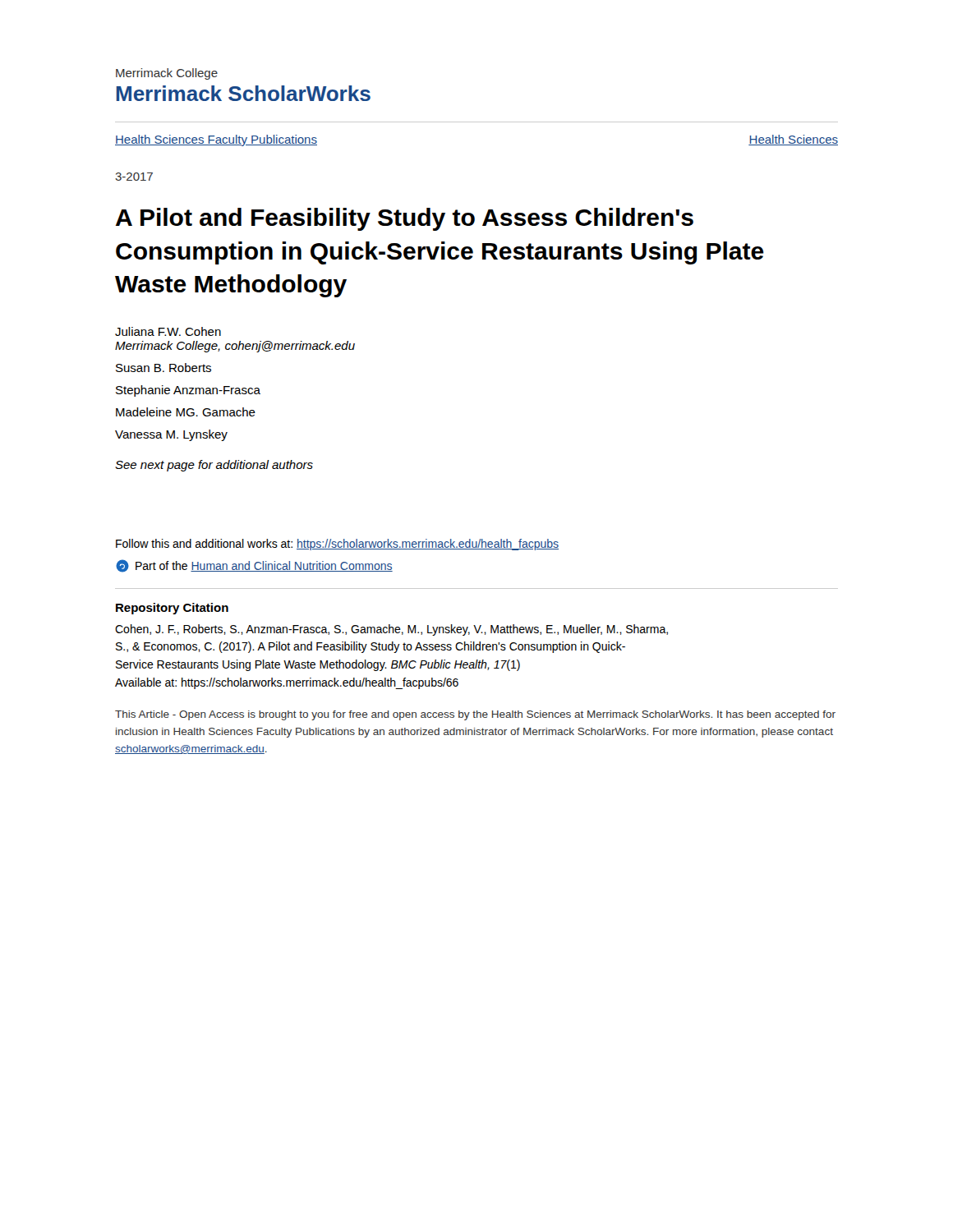Where does it say "Merrimack ScholarWorks"?
The width and height of the screenshot is (953, 1232).
243,94
